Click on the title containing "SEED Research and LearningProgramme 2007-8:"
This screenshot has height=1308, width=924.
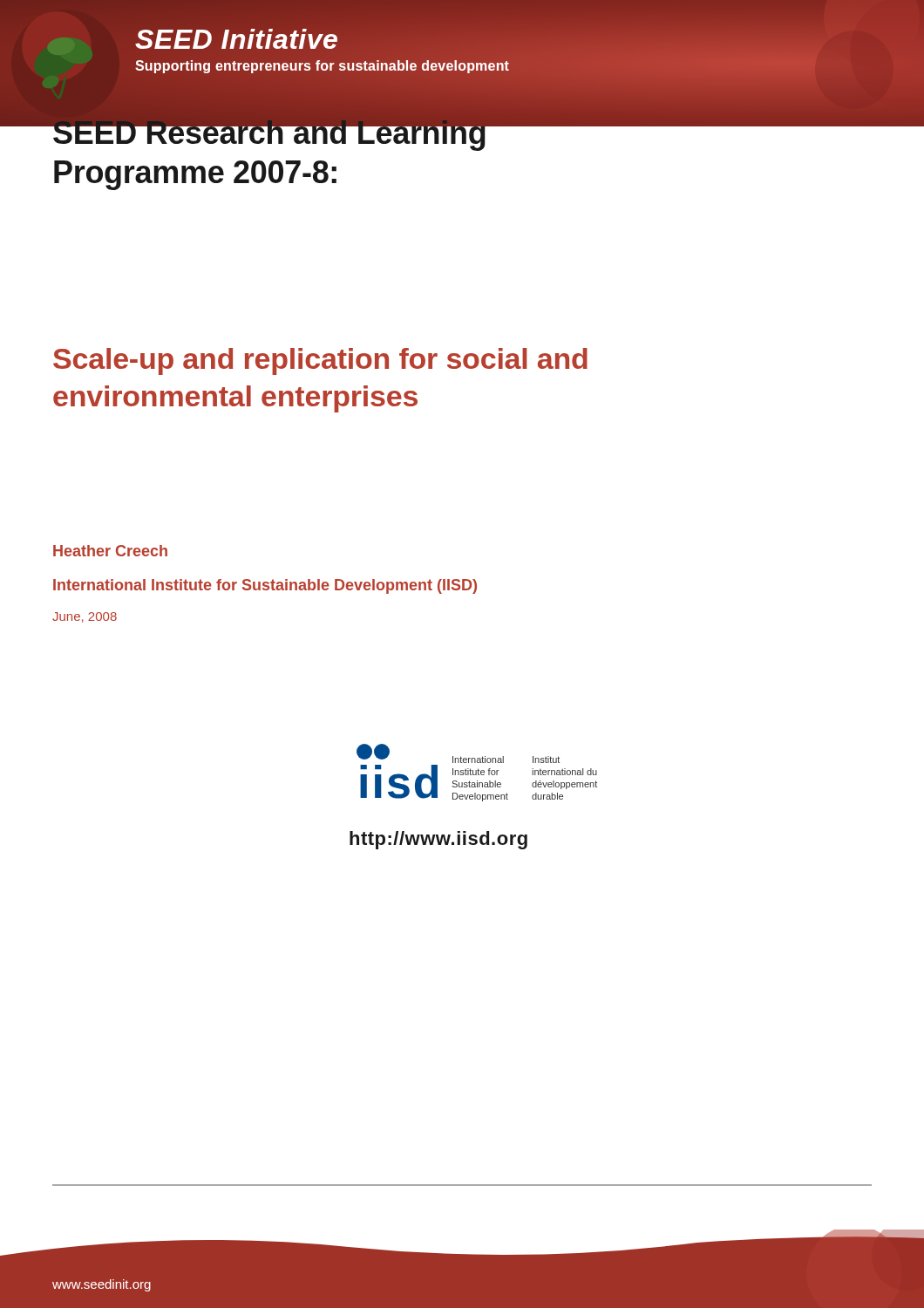coord(314,153)
